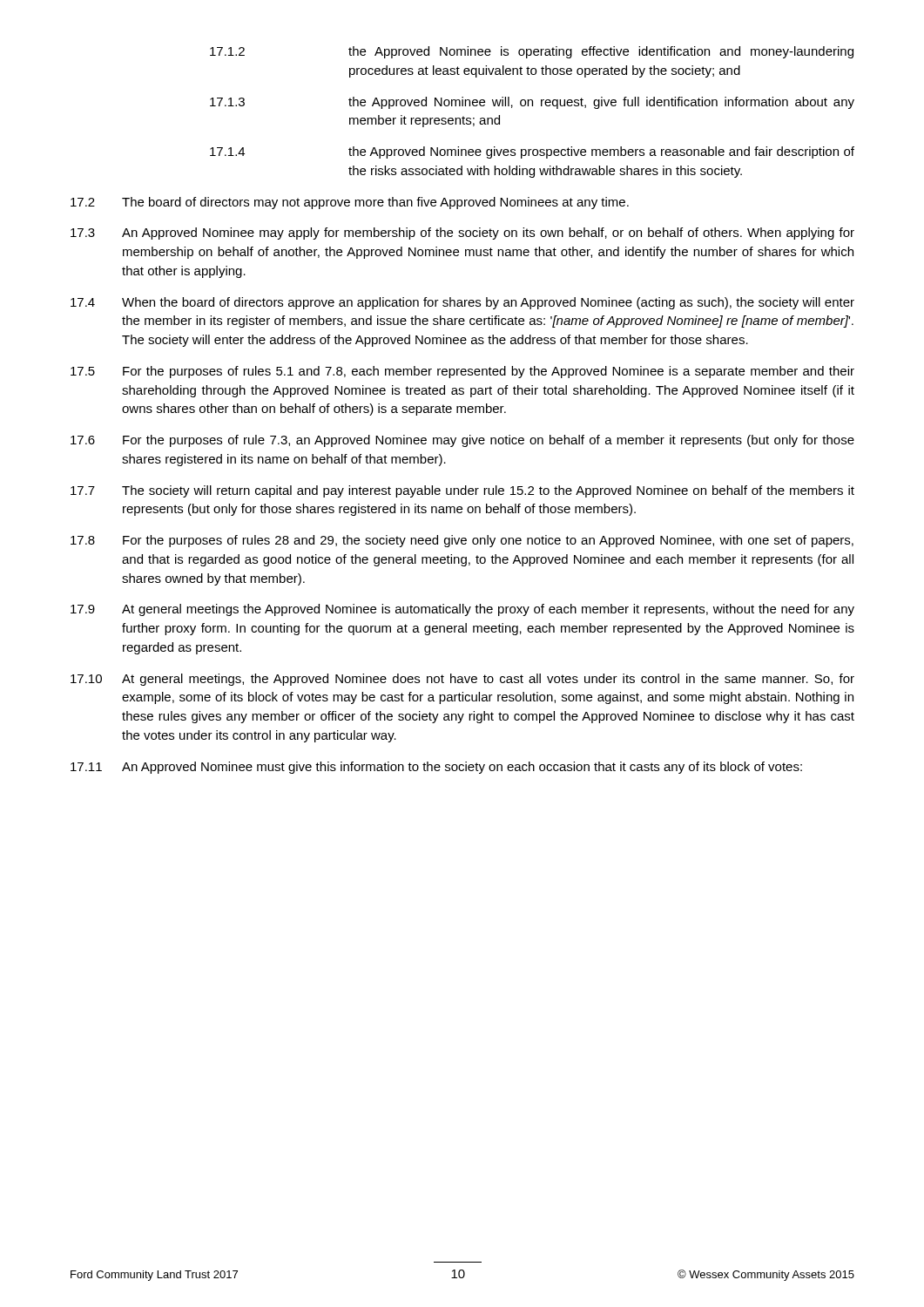
Task: Click on the text block starting "17.5 For the purposes"
Action: [462, 390]
